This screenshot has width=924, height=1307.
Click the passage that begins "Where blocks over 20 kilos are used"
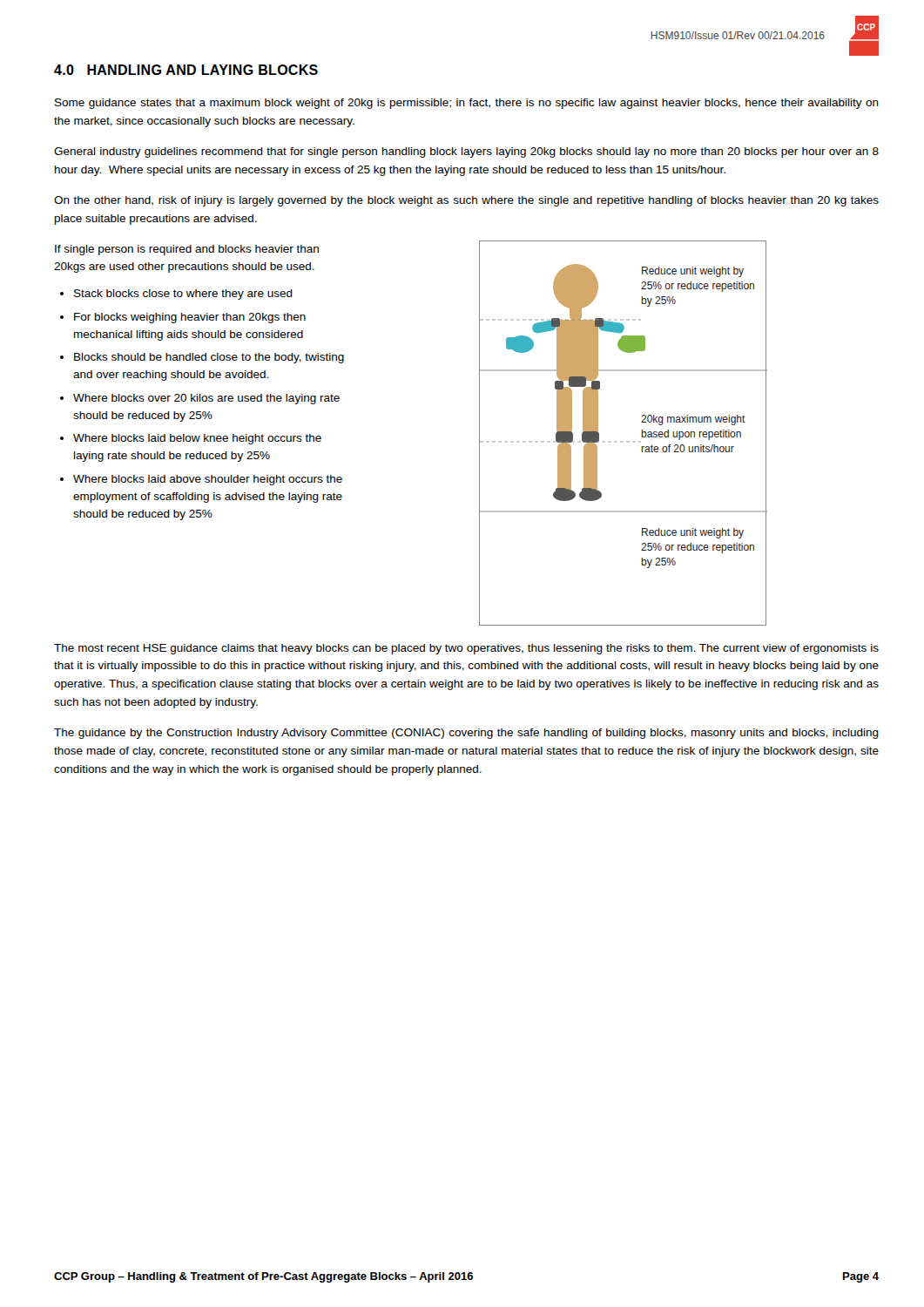click(x=206, y=406)
